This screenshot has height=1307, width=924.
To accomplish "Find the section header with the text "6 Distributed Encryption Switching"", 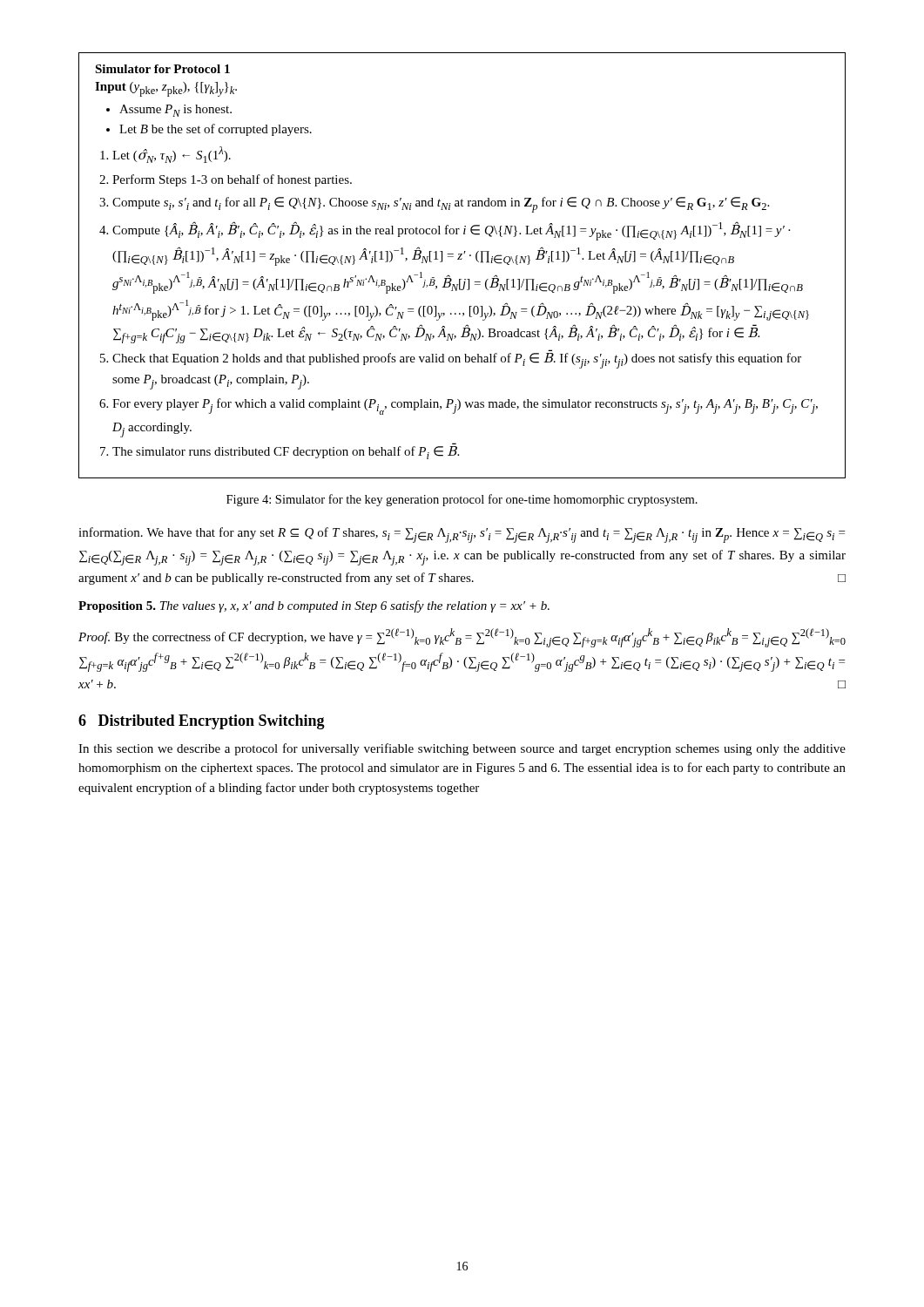I will [201, 720].
